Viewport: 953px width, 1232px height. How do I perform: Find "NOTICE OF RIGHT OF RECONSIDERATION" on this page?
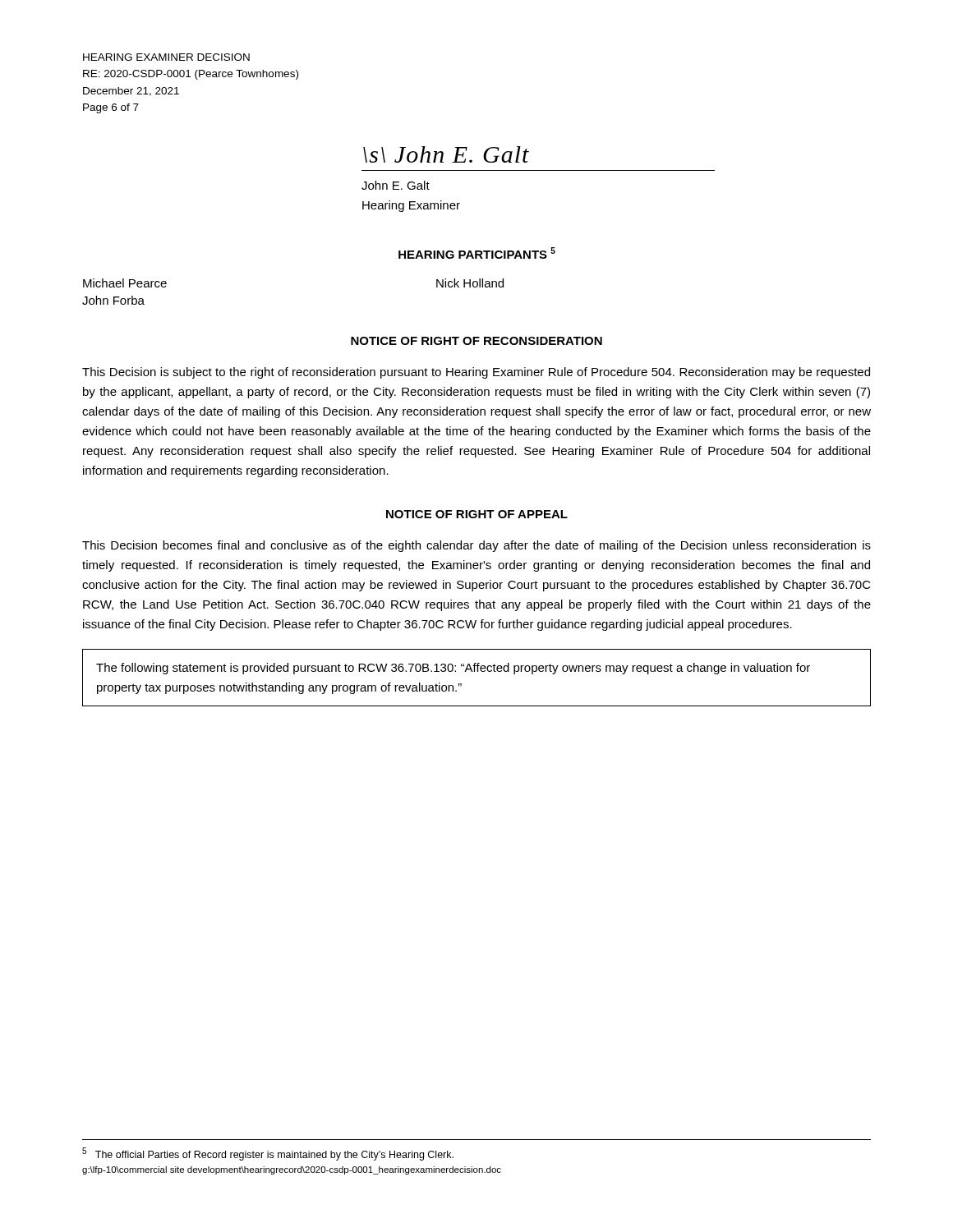(476, 340)
